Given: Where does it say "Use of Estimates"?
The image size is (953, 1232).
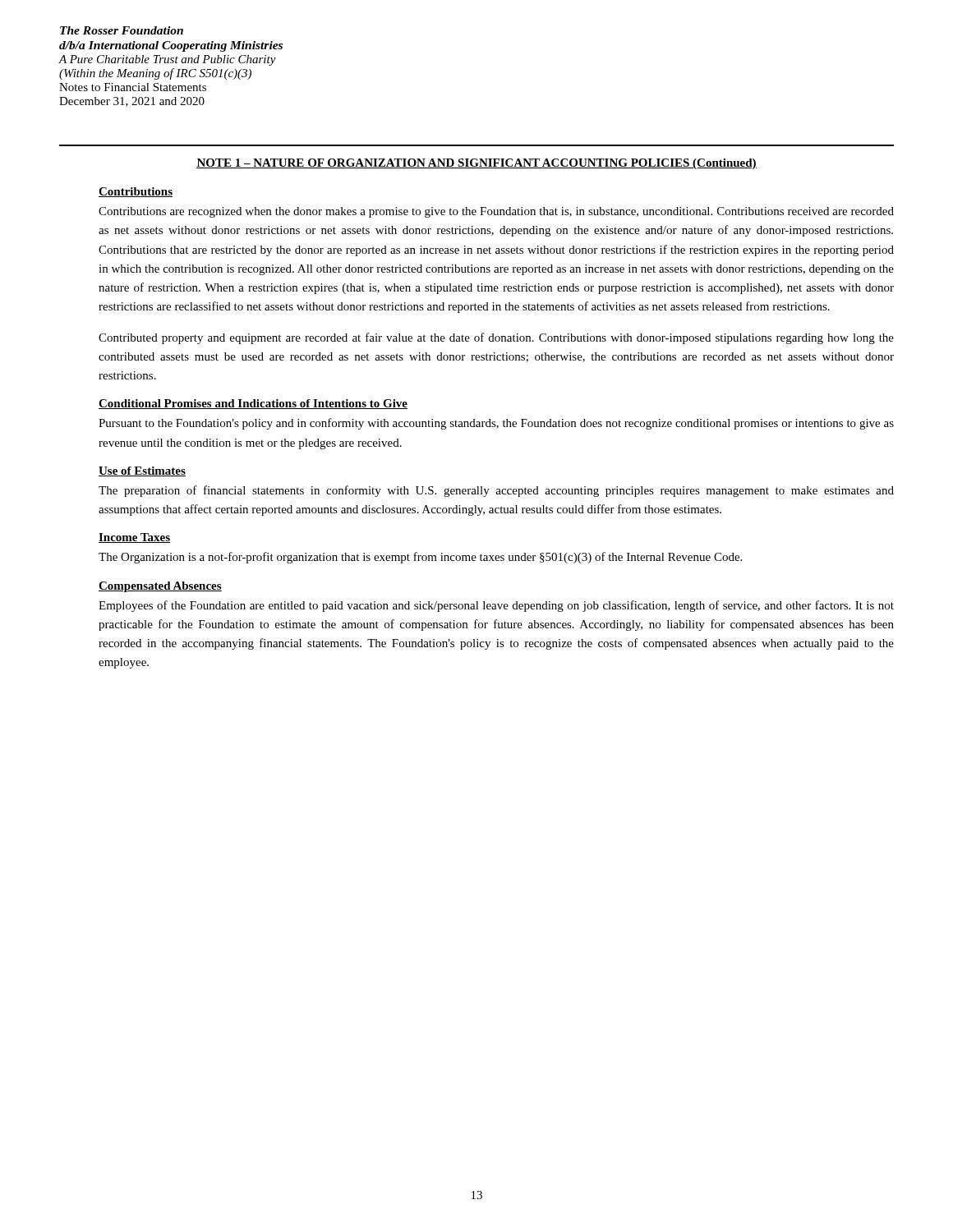Looking at the screenshot, I should [x=142, y=470].
